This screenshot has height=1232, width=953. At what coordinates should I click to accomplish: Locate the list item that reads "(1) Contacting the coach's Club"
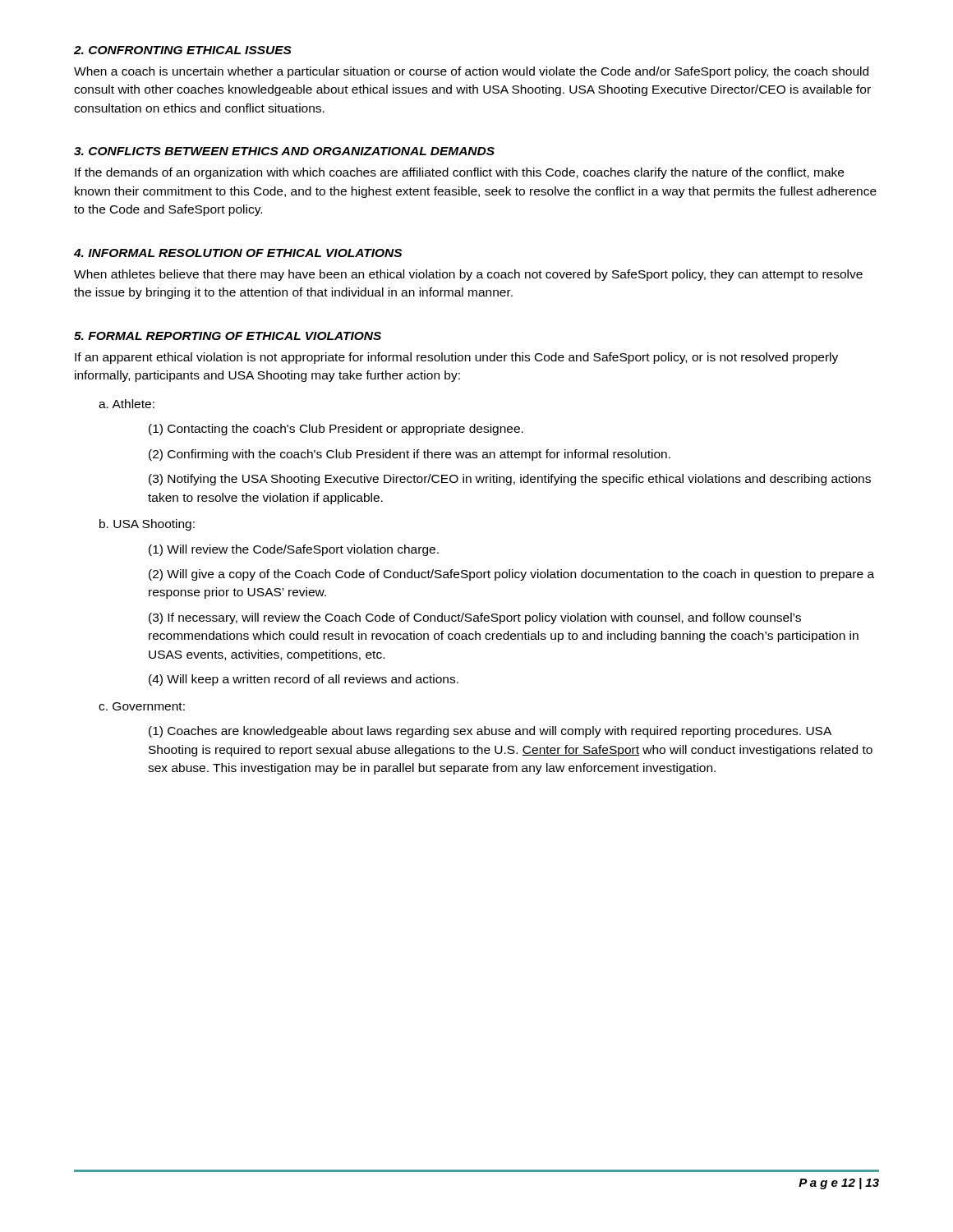336,428
